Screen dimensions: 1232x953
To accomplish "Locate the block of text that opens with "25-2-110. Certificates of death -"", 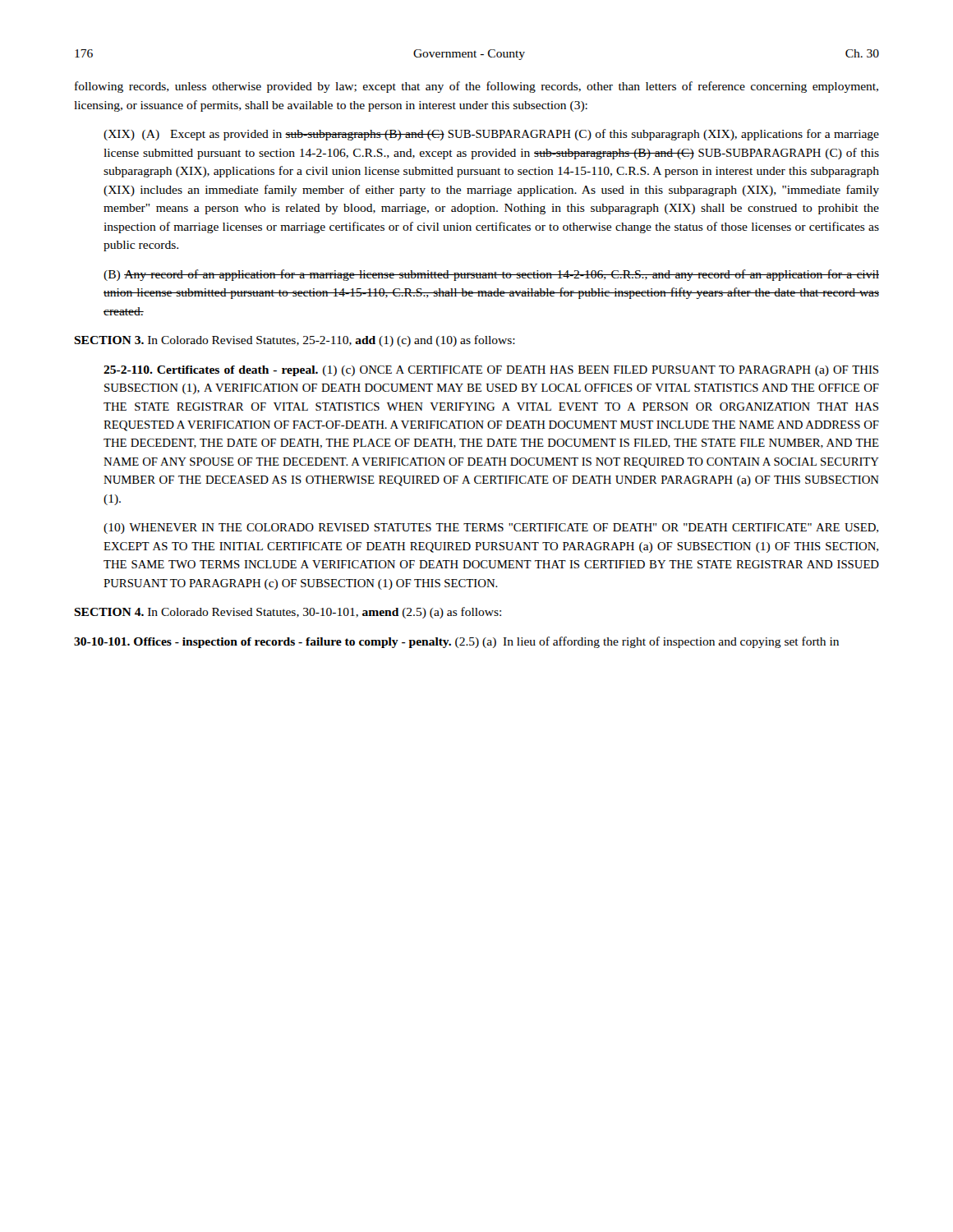I will coord(476,434).
